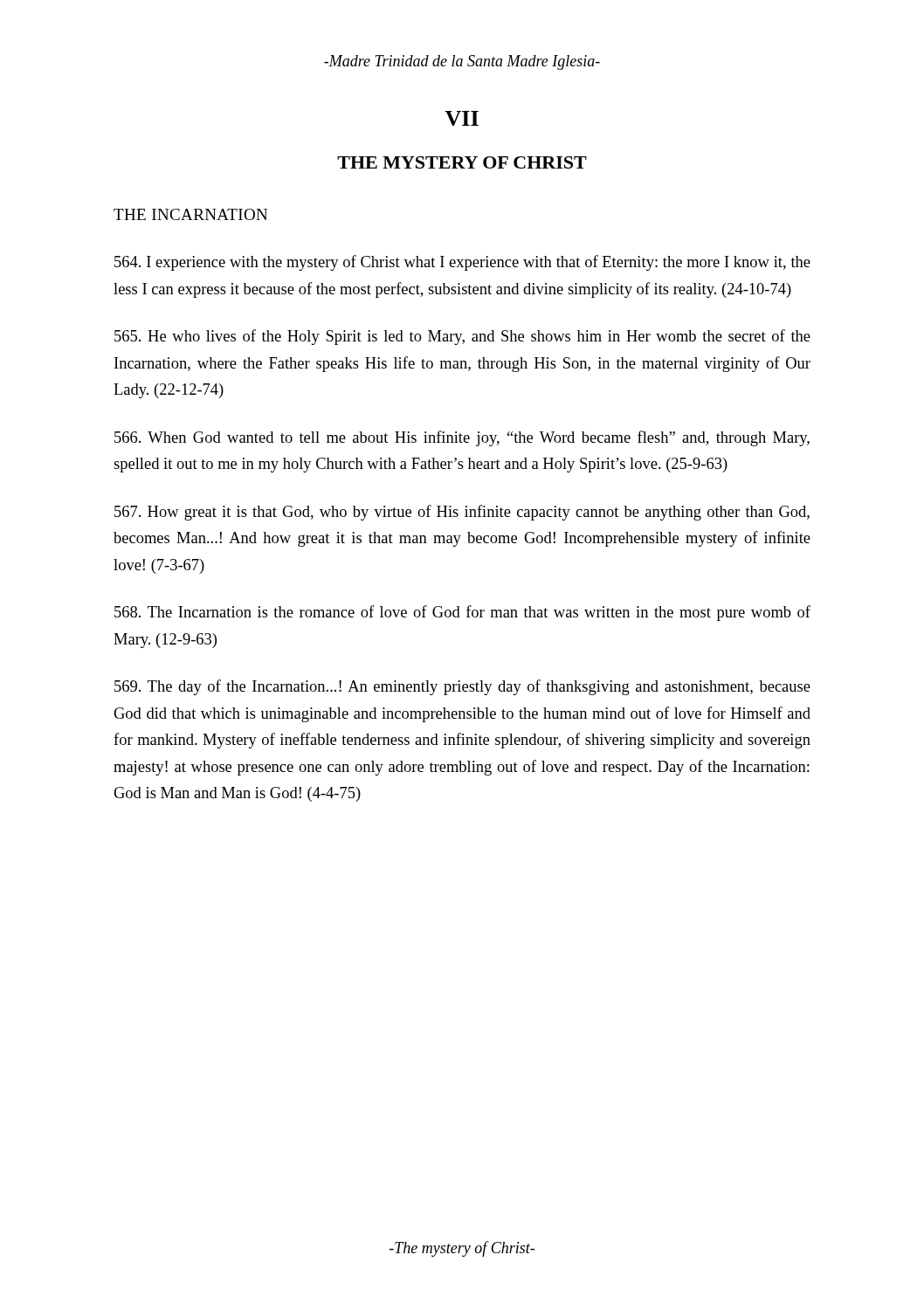Click the passage that begins "He who lives of the Holy Spirit is"

(x=462, y=363)
